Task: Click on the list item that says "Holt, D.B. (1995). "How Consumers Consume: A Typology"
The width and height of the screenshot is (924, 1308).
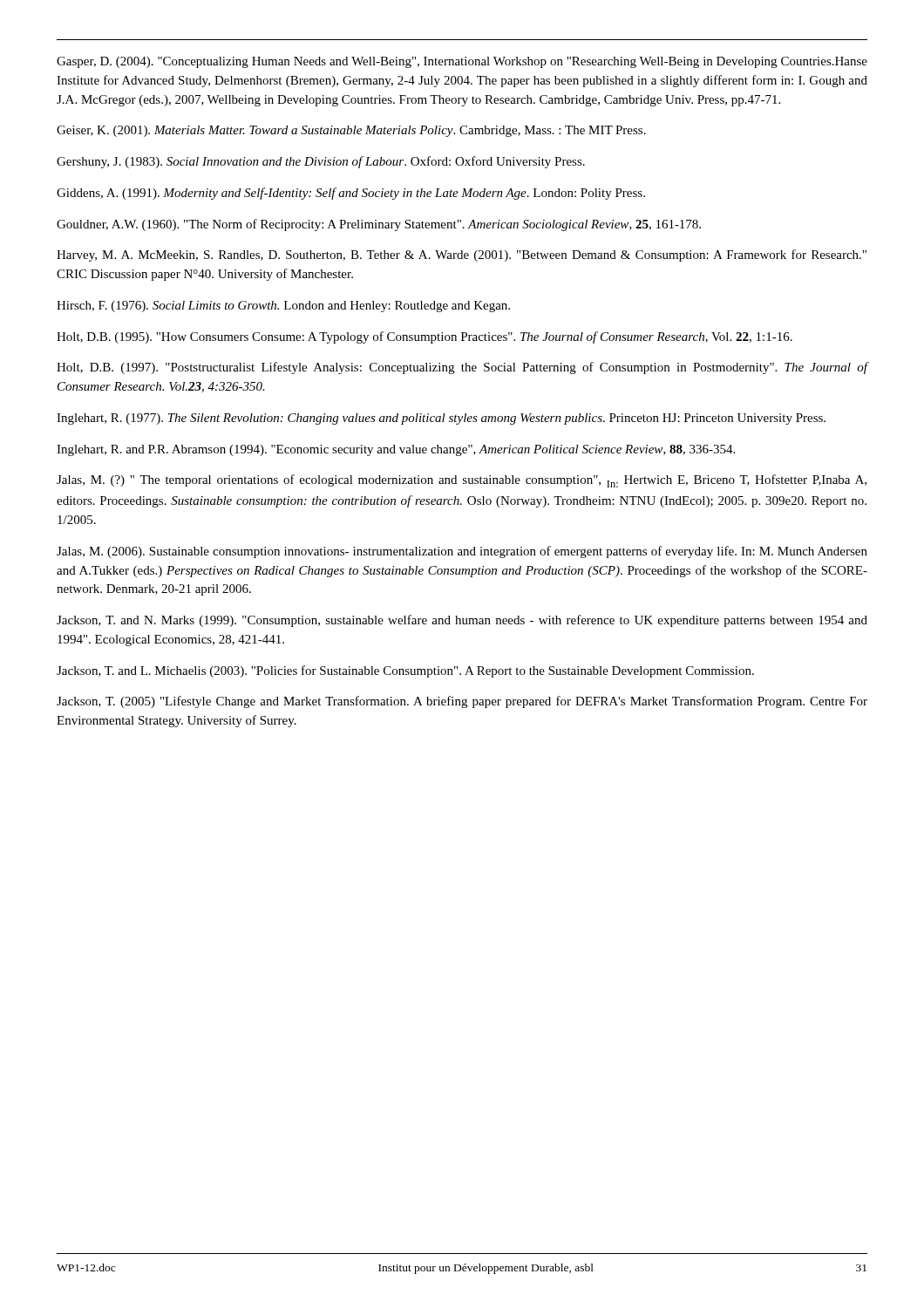Action: [x=425, y=336]
